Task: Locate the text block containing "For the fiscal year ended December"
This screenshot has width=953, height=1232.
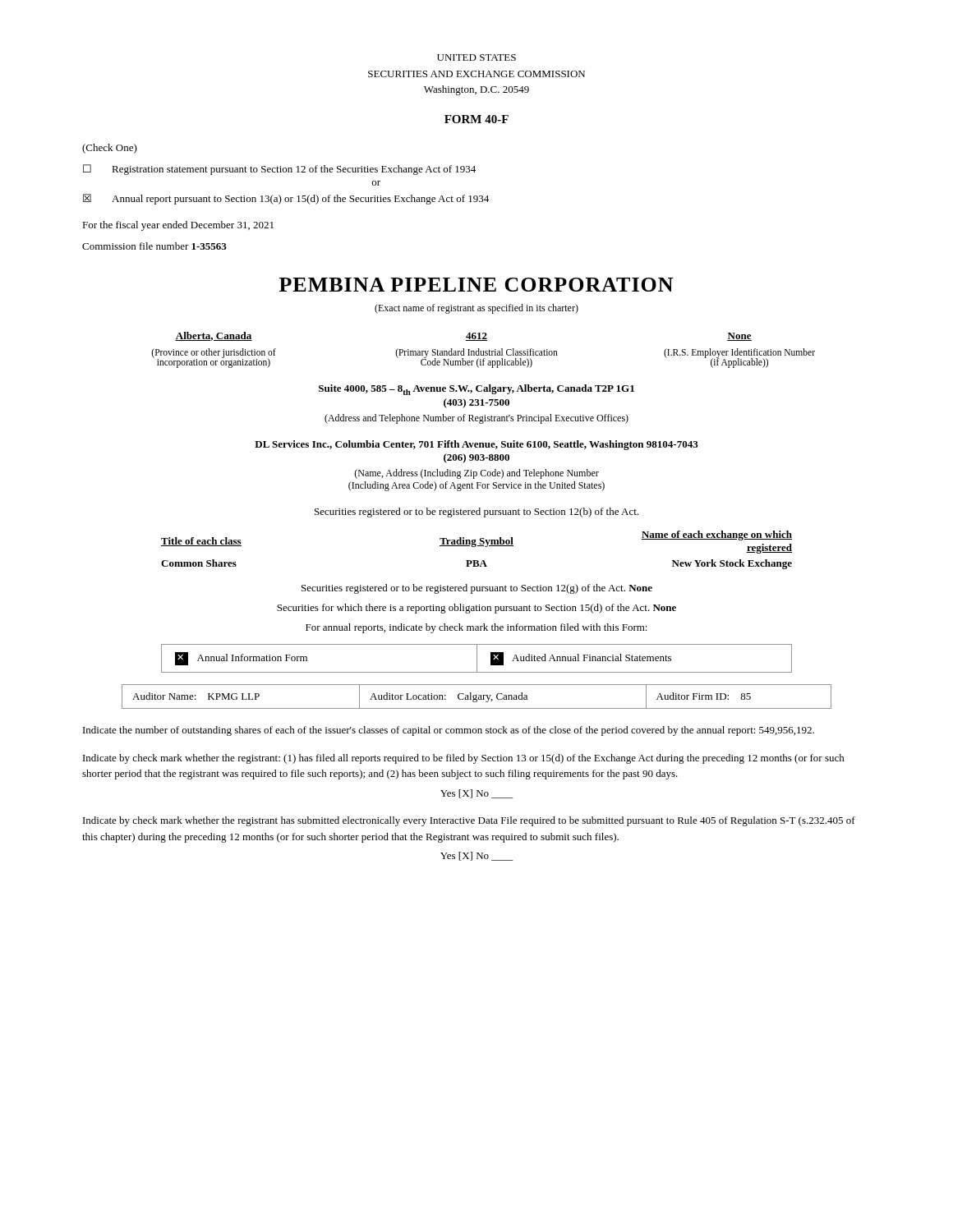Action: (178, 224)
